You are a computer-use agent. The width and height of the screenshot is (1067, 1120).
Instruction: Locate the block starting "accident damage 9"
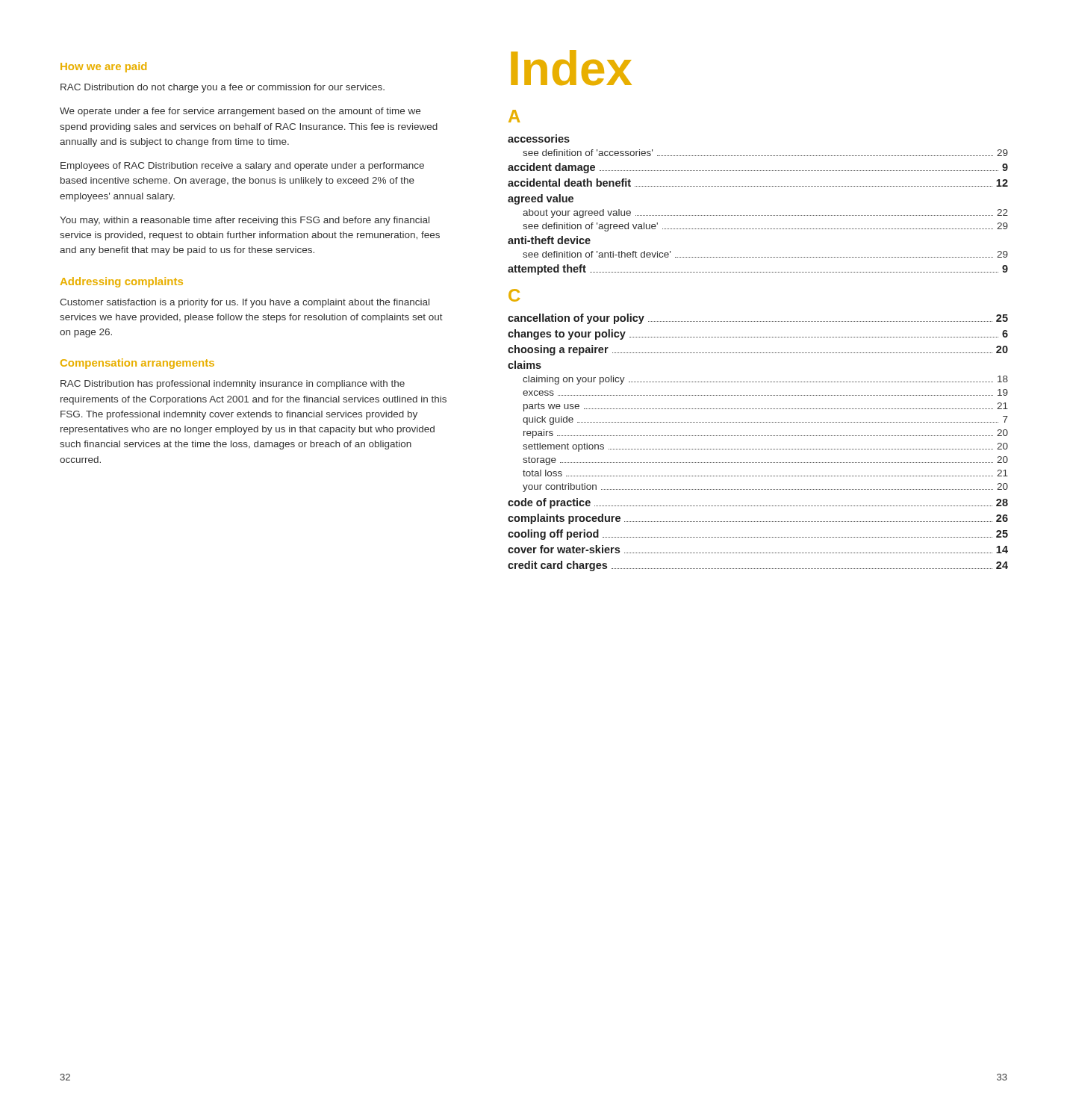(x=758, y=167)
